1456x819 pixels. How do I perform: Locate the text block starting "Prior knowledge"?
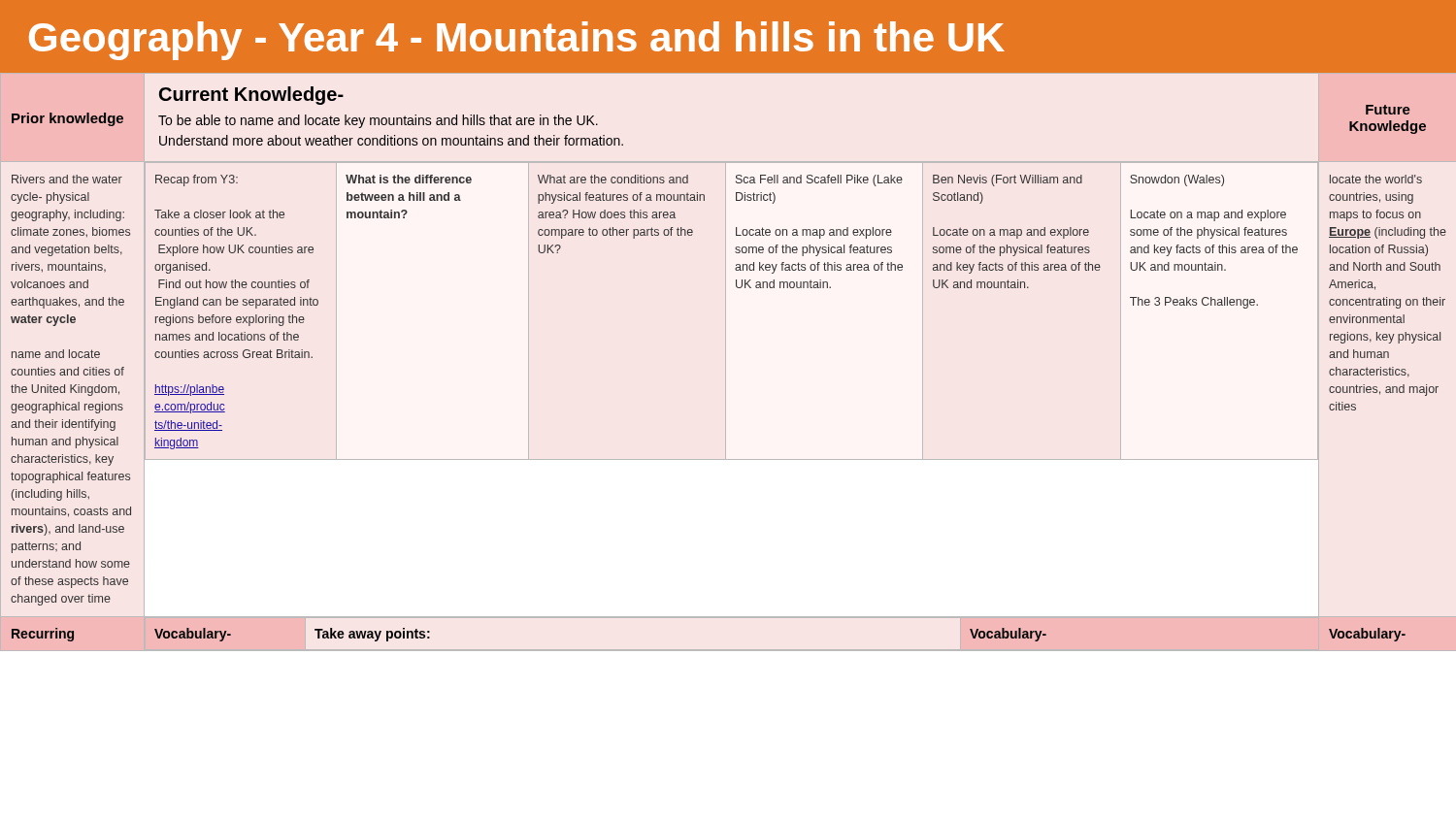67,117
